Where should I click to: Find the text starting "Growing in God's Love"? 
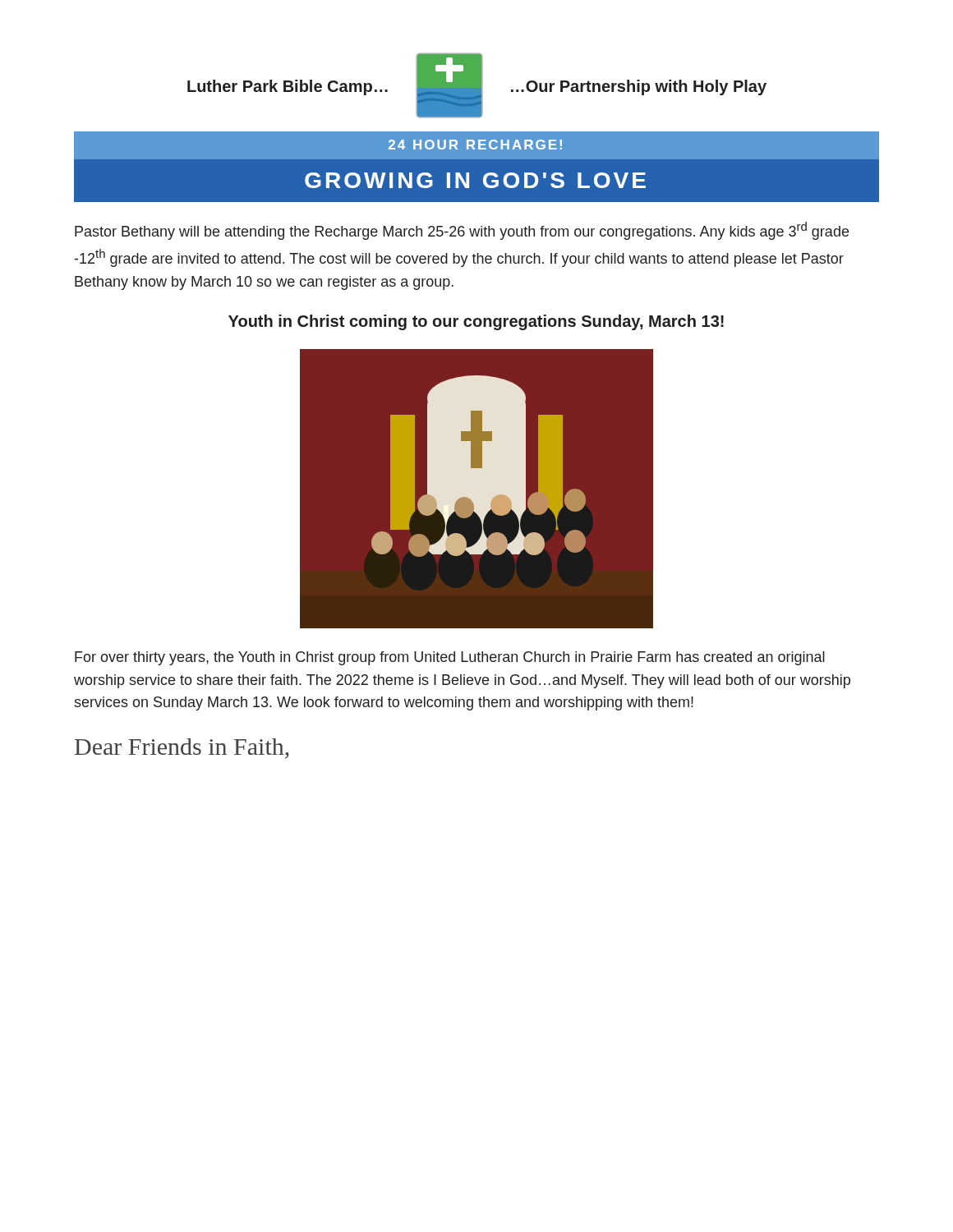coord(476,180)
